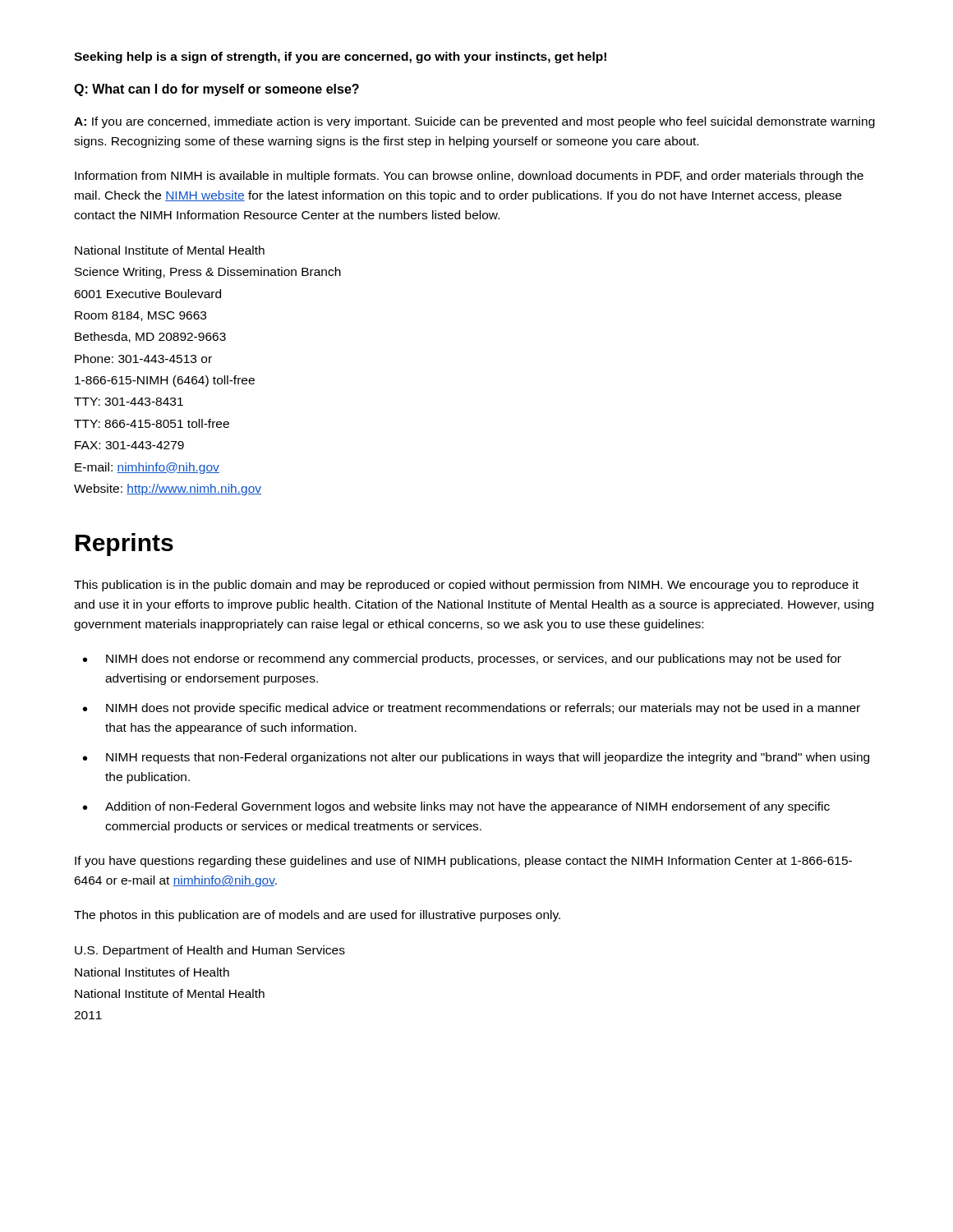Find the region starting "Seeking help is a sign"
The image size is (953, 1232).
coord(341,56)
